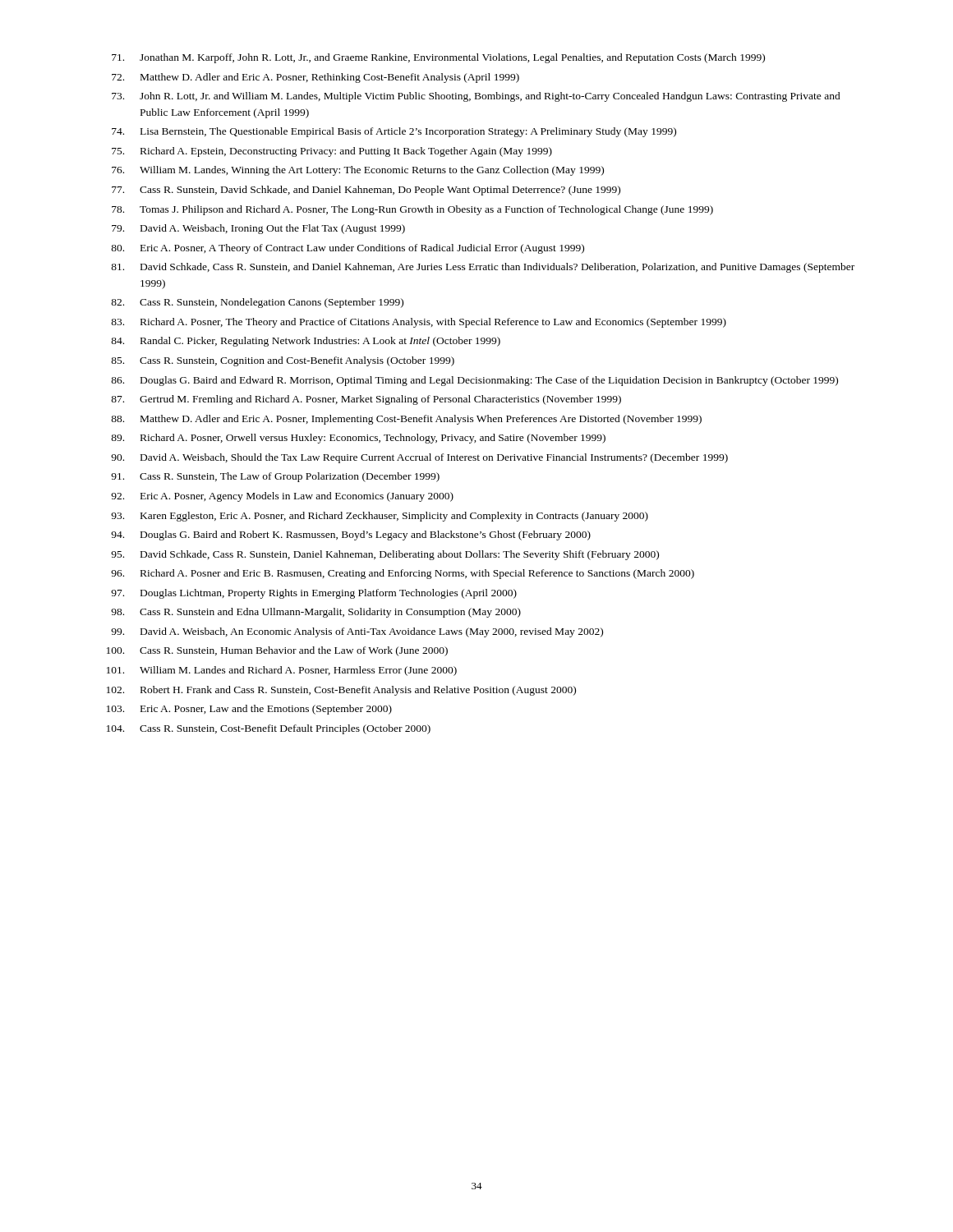953x1232 pixels.
Task: Locate the list item containing "98. Cass R. Sunstein and Edna Ullmann-Margalit,"
Action: [476, 612]
